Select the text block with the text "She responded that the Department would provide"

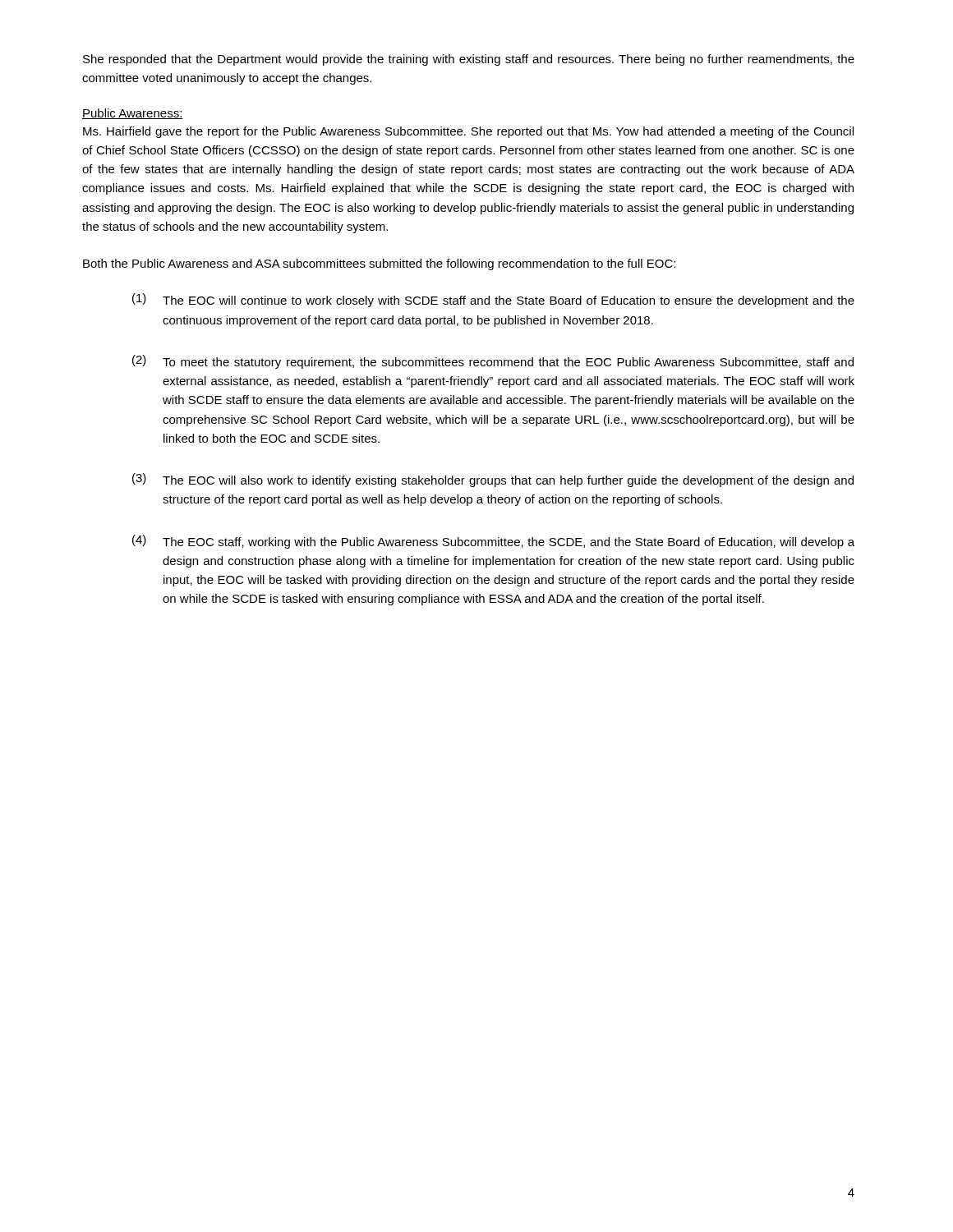[x=468, y=68]
